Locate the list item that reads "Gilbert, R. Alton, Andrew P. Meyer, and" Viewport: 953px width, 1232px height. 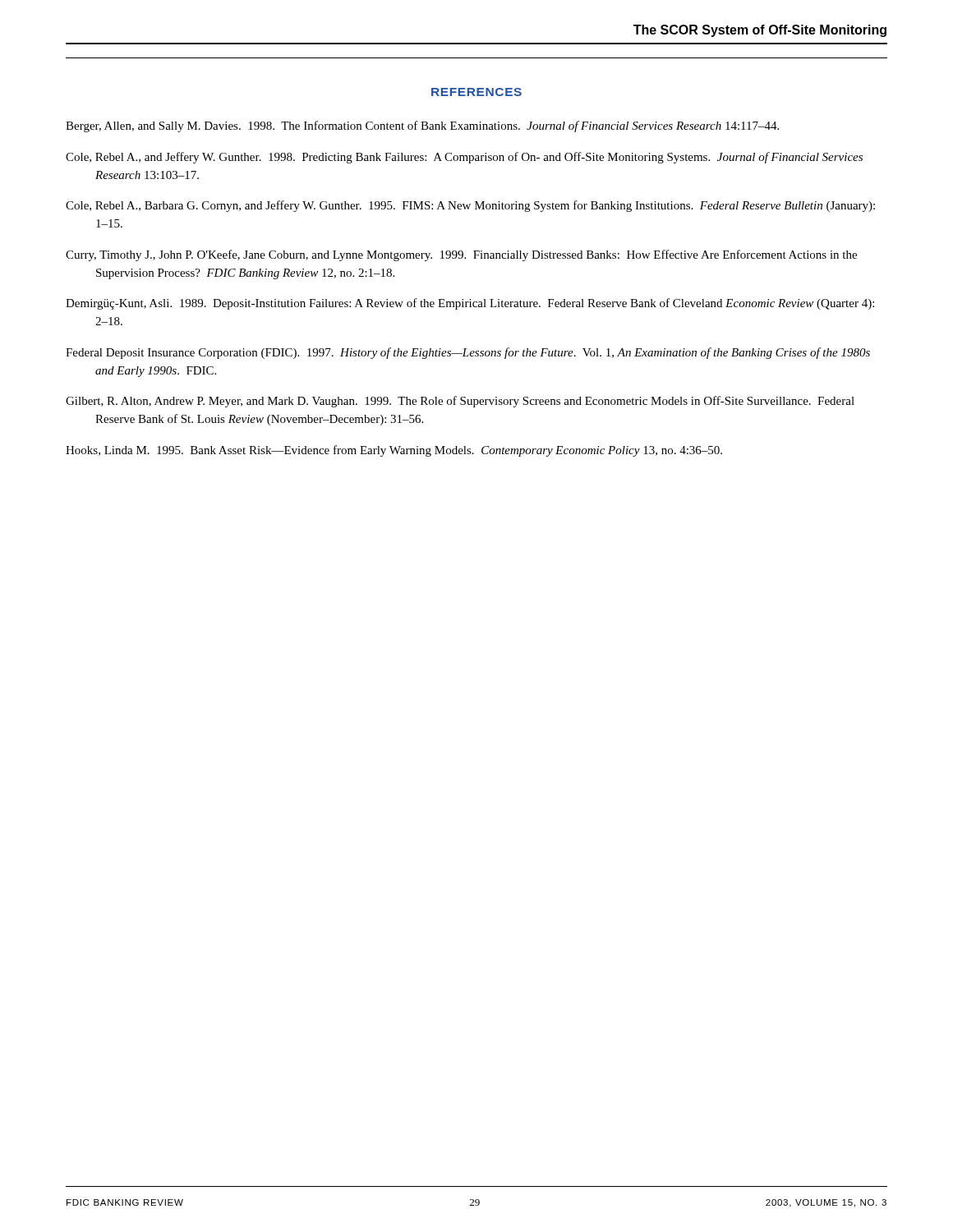pos(476,411)
